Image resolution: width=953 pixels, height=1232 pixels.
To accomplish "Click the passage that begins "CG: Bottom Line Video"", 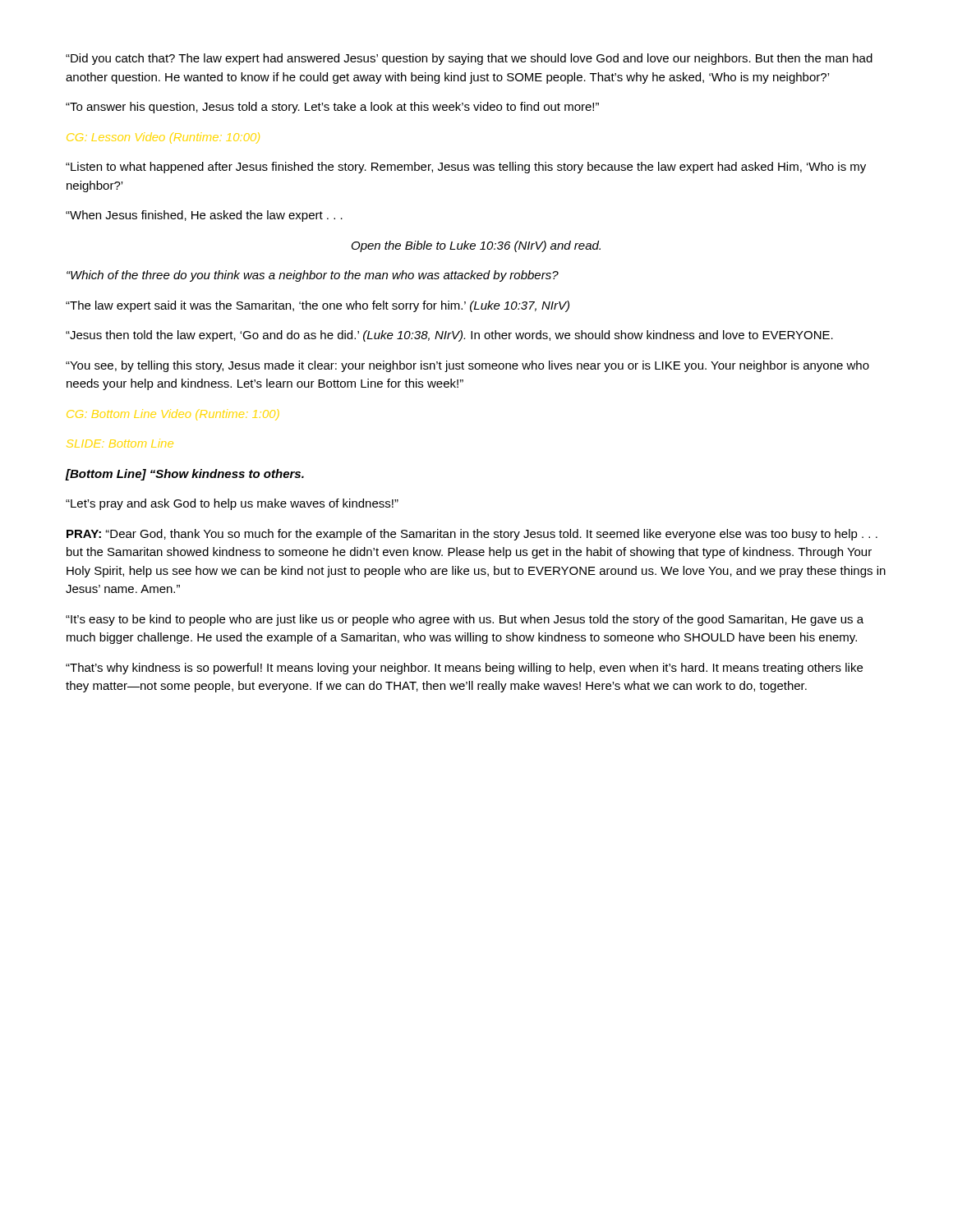I will pyautogui.click(x=173, y=413).
